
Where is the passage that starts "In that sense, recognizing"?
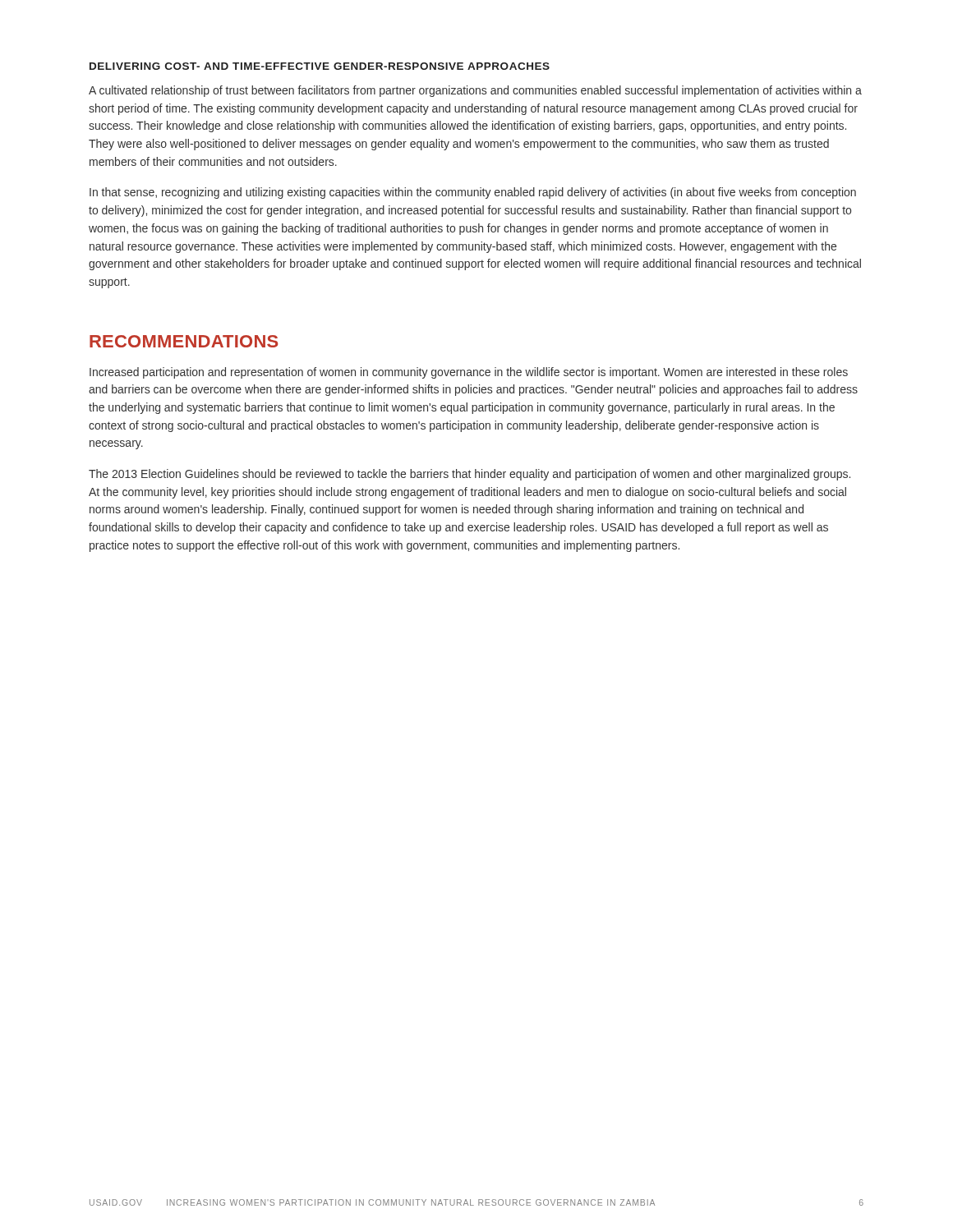point(476,238)
